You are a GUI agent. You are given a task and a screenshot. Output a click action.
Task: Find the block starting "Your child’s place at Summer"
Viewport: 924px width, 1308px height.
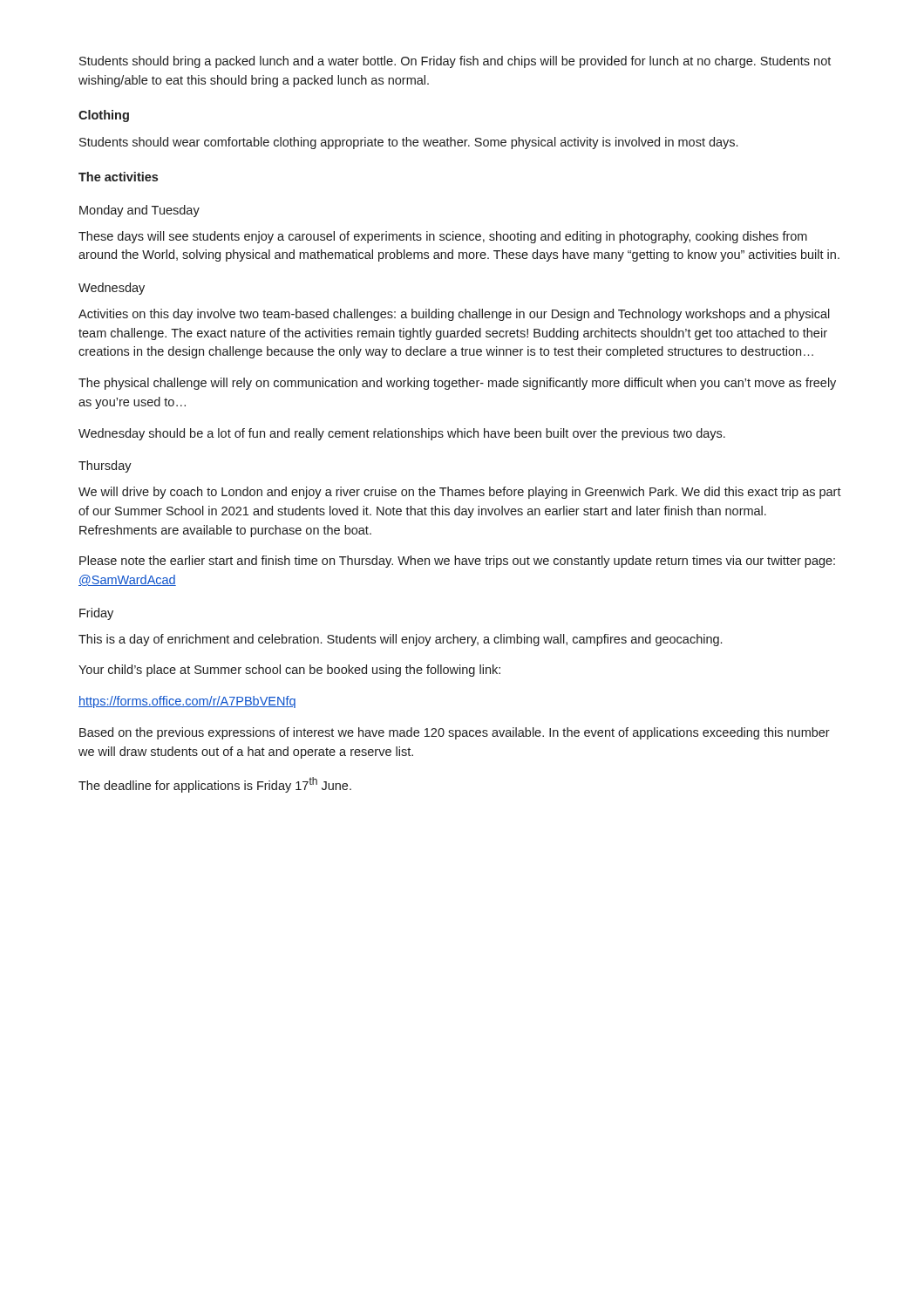pyautogui.click(x=462, y=671)
